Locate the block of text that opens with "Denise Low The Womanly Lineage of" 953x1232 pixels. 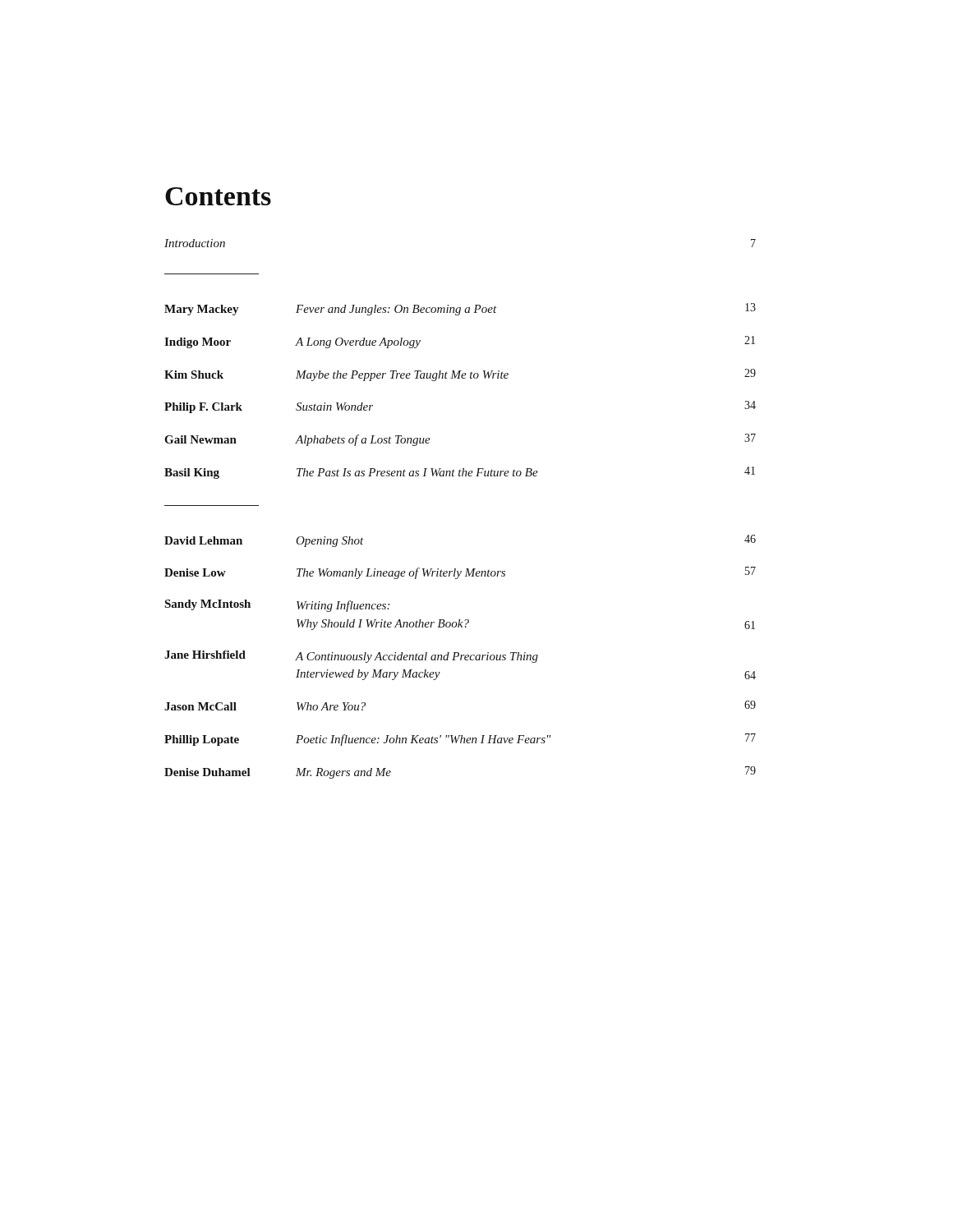(x=460, y=573)
